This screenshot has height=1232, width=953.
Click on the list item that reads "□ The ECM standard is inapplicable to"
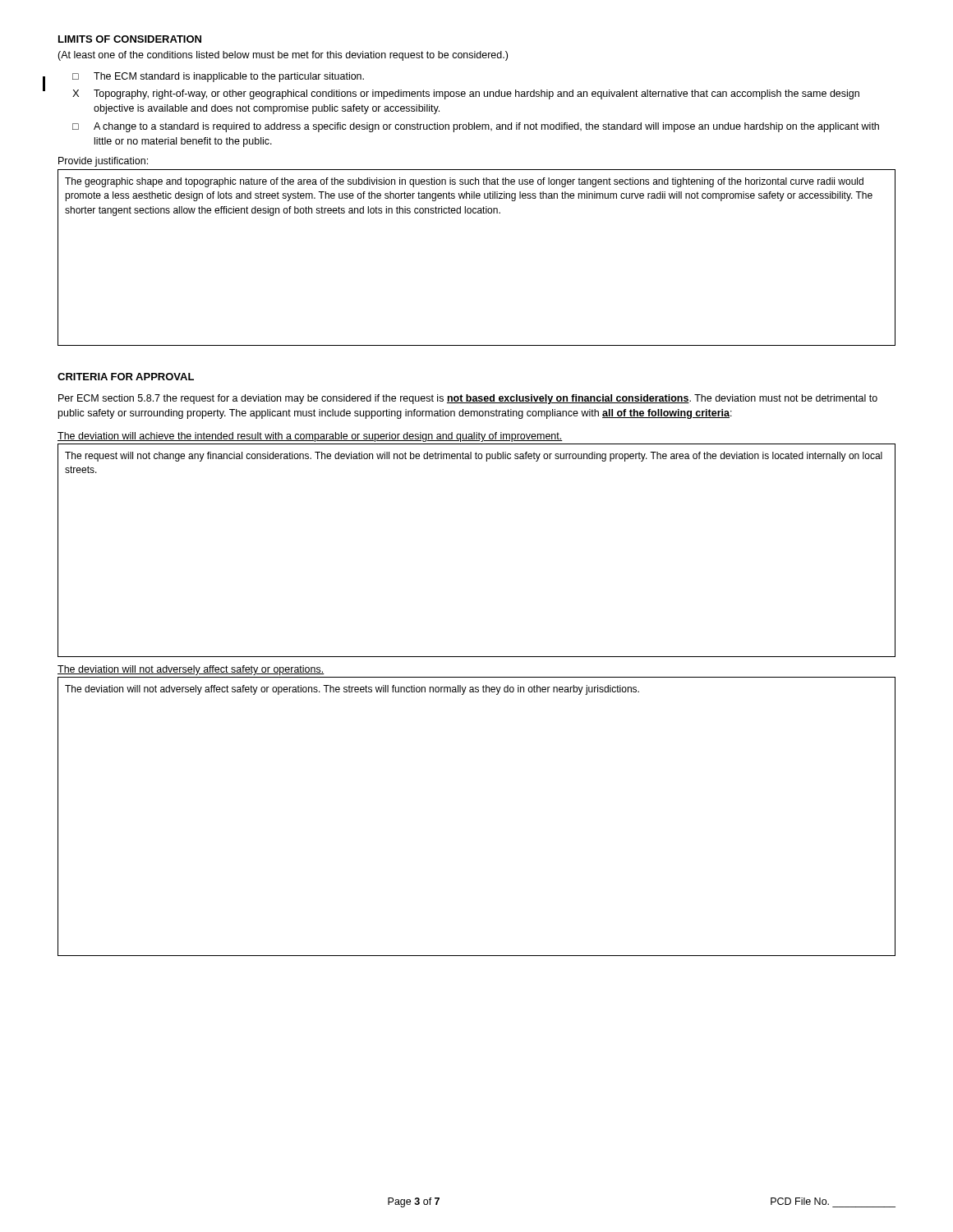[x=219, y=77]
